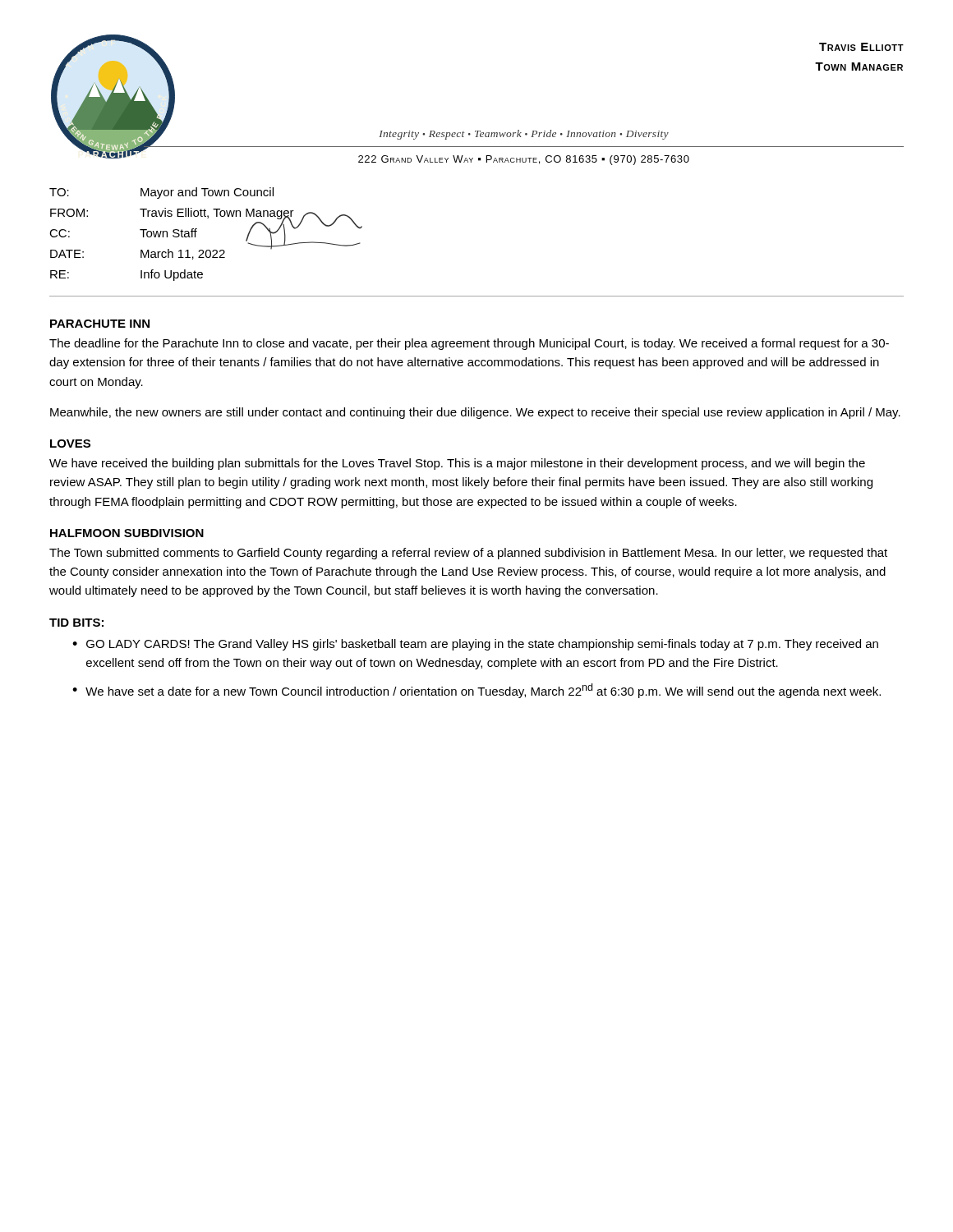Screen dimensions: 1232x953
Task: Find the text block that reads "The deadline for the Parachute"
Action: (469, 362)
